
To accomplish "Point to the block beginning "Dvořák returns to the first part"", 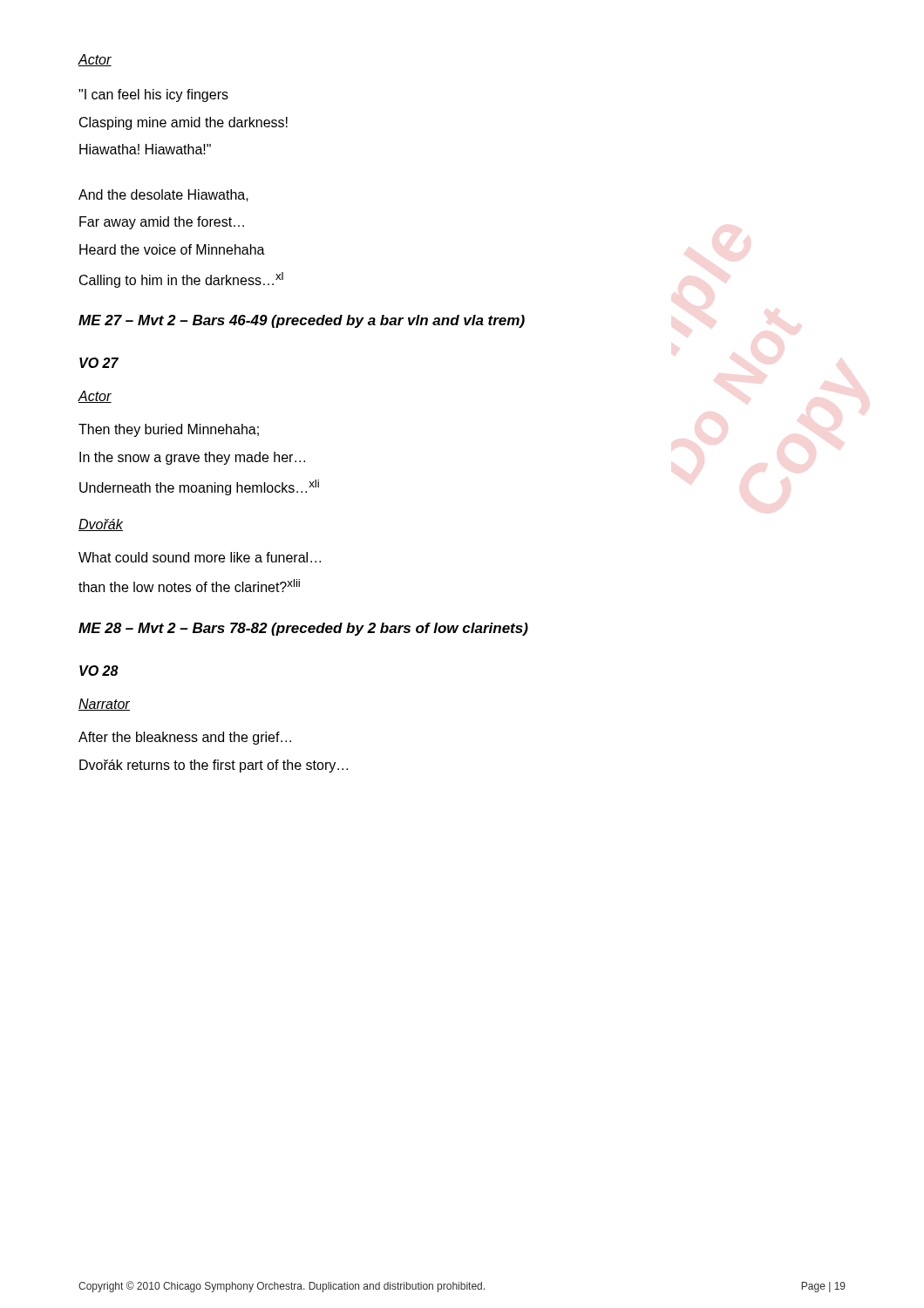I will 214,765.
